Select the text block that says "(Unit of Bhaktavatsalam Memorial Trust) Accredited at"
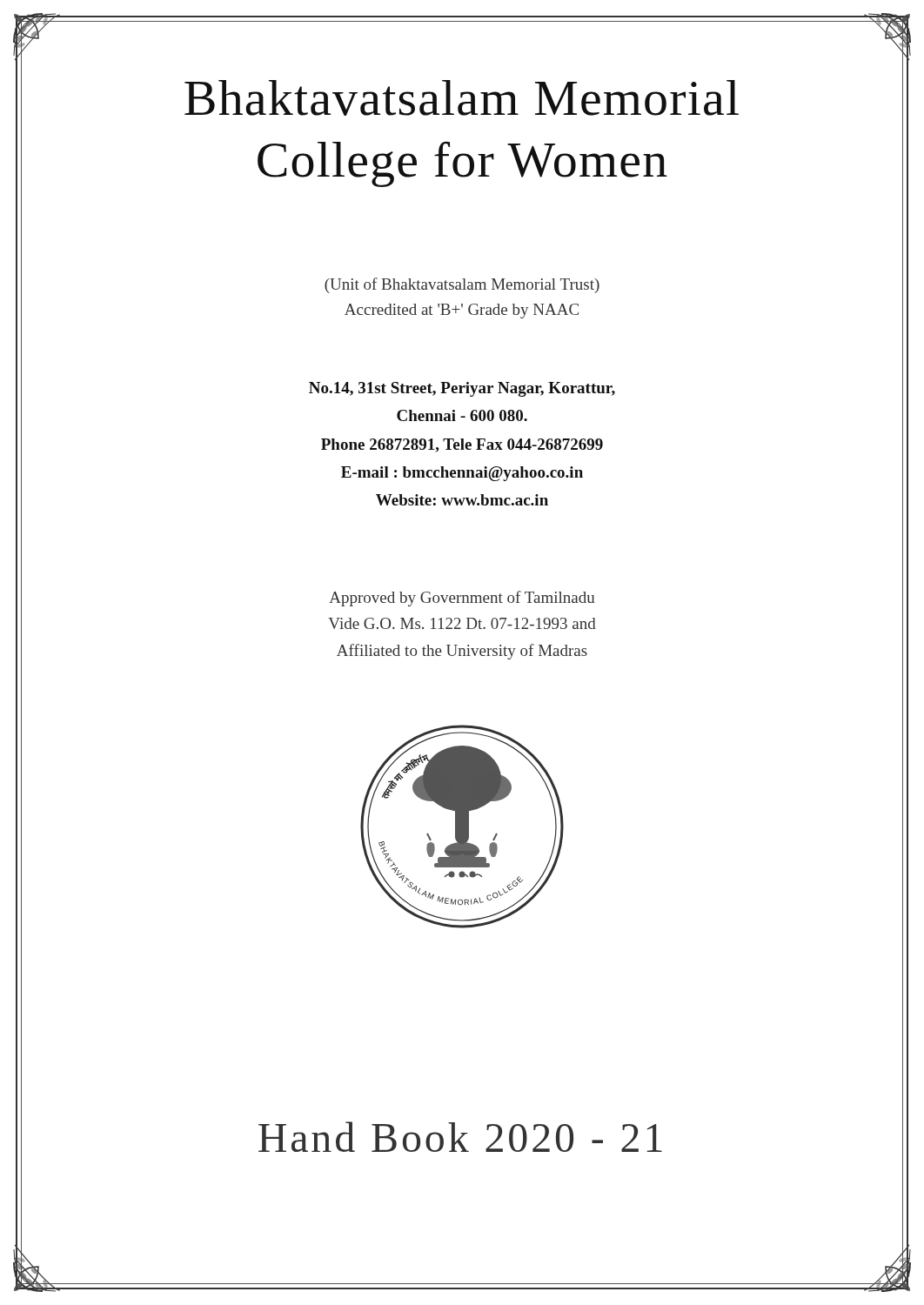924x1305 pixels. [462, 297]
